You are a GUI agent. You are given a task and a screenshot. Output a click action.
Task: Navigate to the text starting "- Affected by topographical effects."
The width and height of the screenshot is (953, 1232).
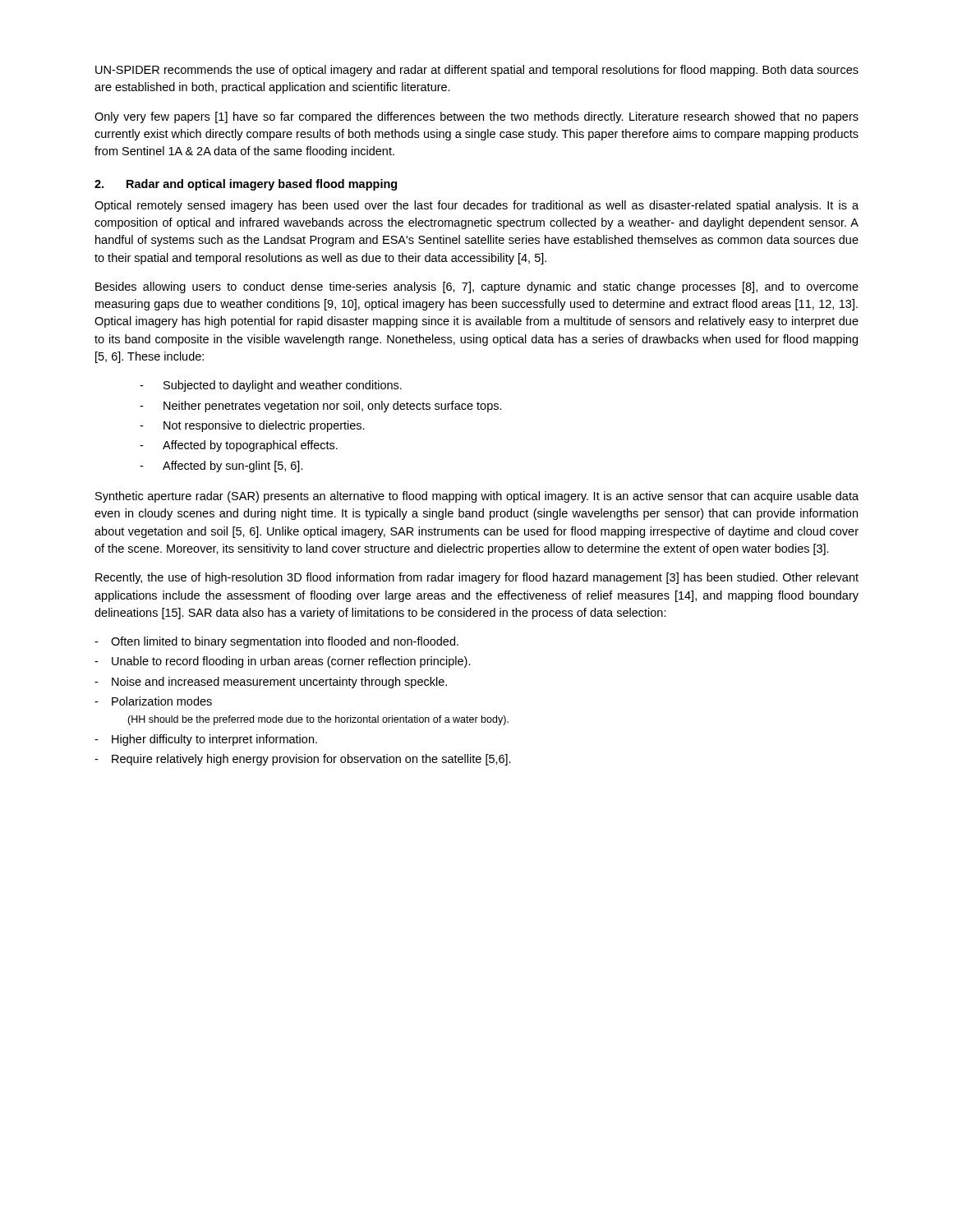[x=216, y=446]
